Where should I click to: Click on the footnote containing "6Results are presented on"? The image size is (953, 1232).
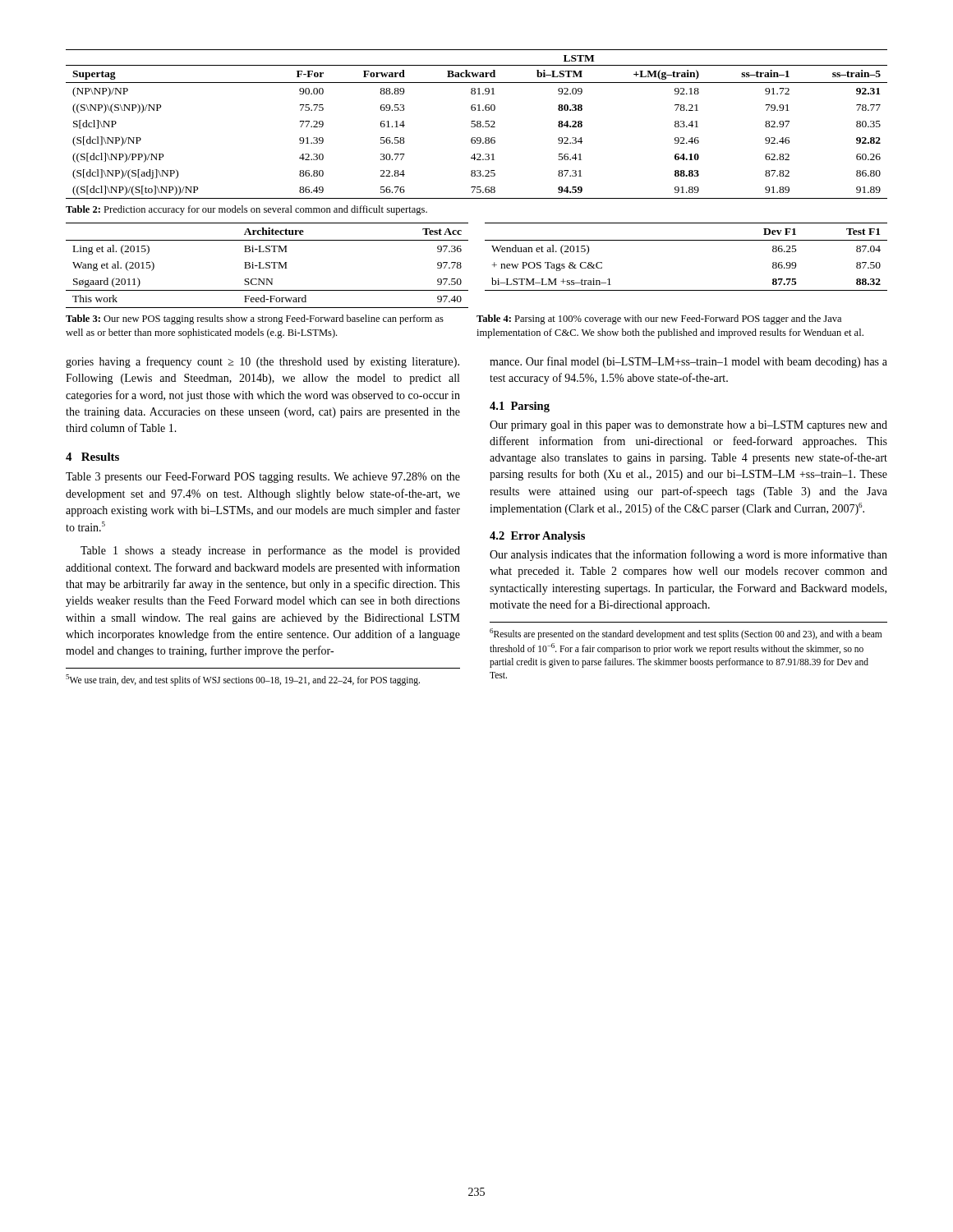click(x=686, y=654)
